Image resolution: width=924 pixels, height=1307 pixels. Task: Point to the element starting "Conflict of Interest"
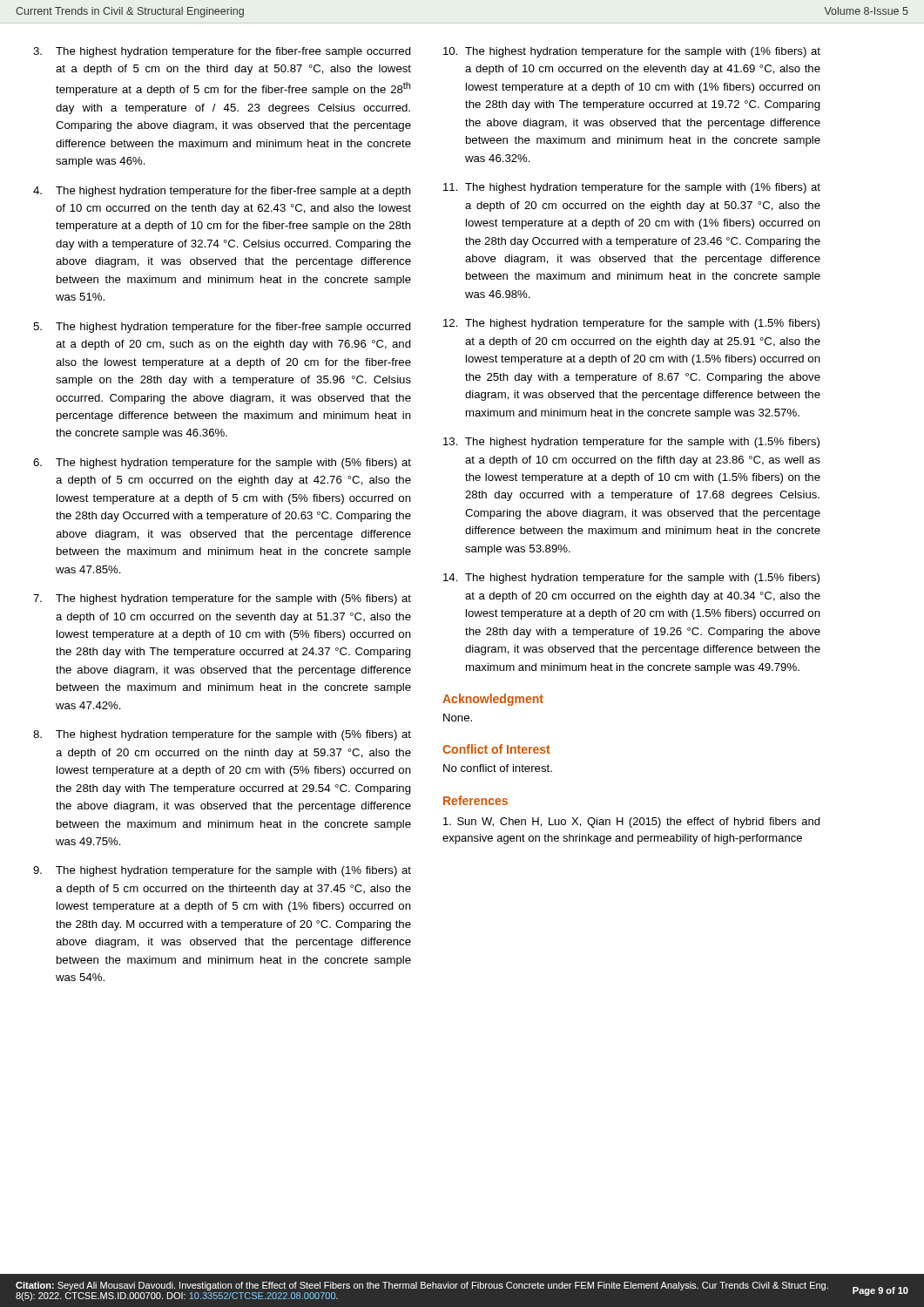(496, 750)
